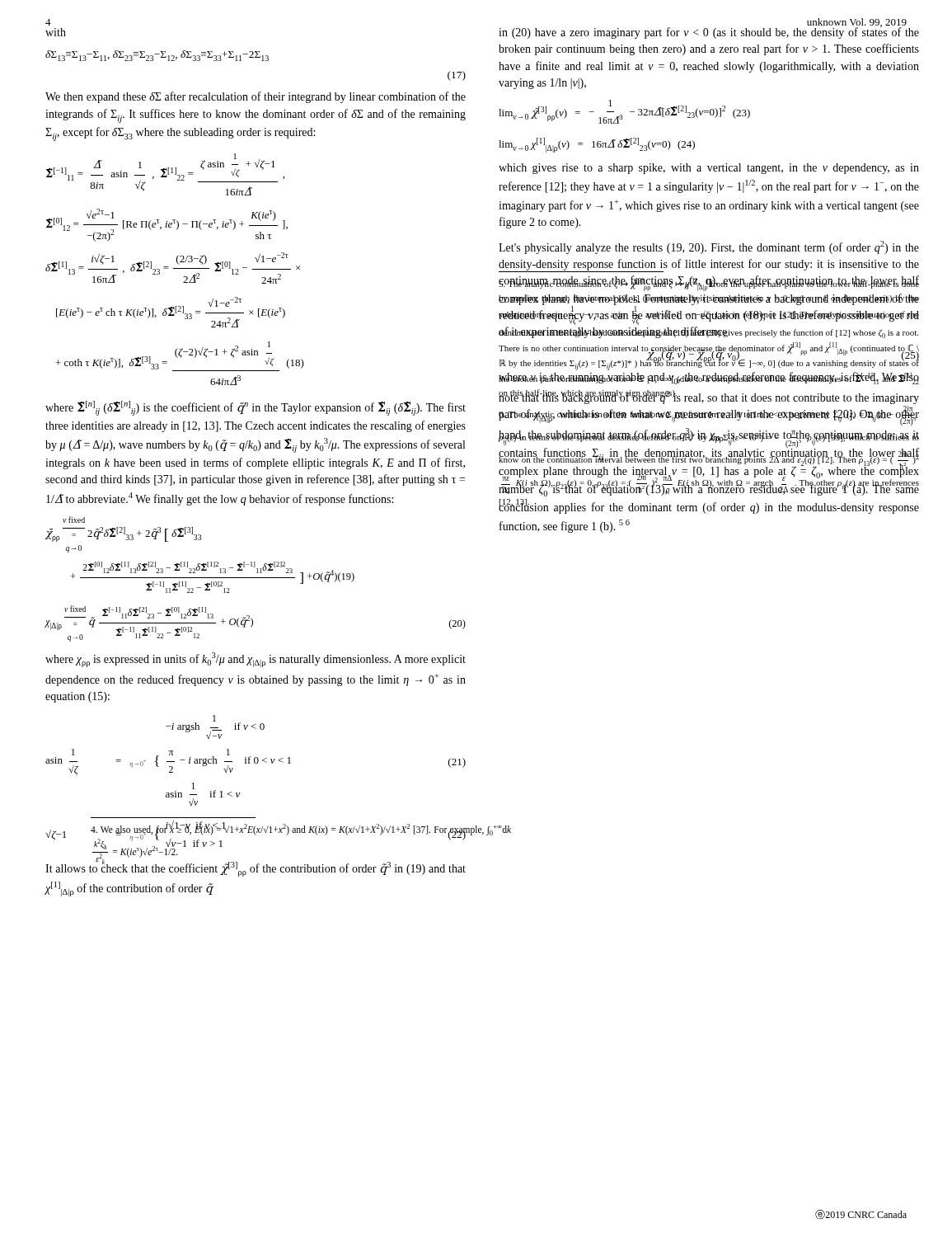Locate the footnote with the text "The analytic continuation"

[709, 390]
